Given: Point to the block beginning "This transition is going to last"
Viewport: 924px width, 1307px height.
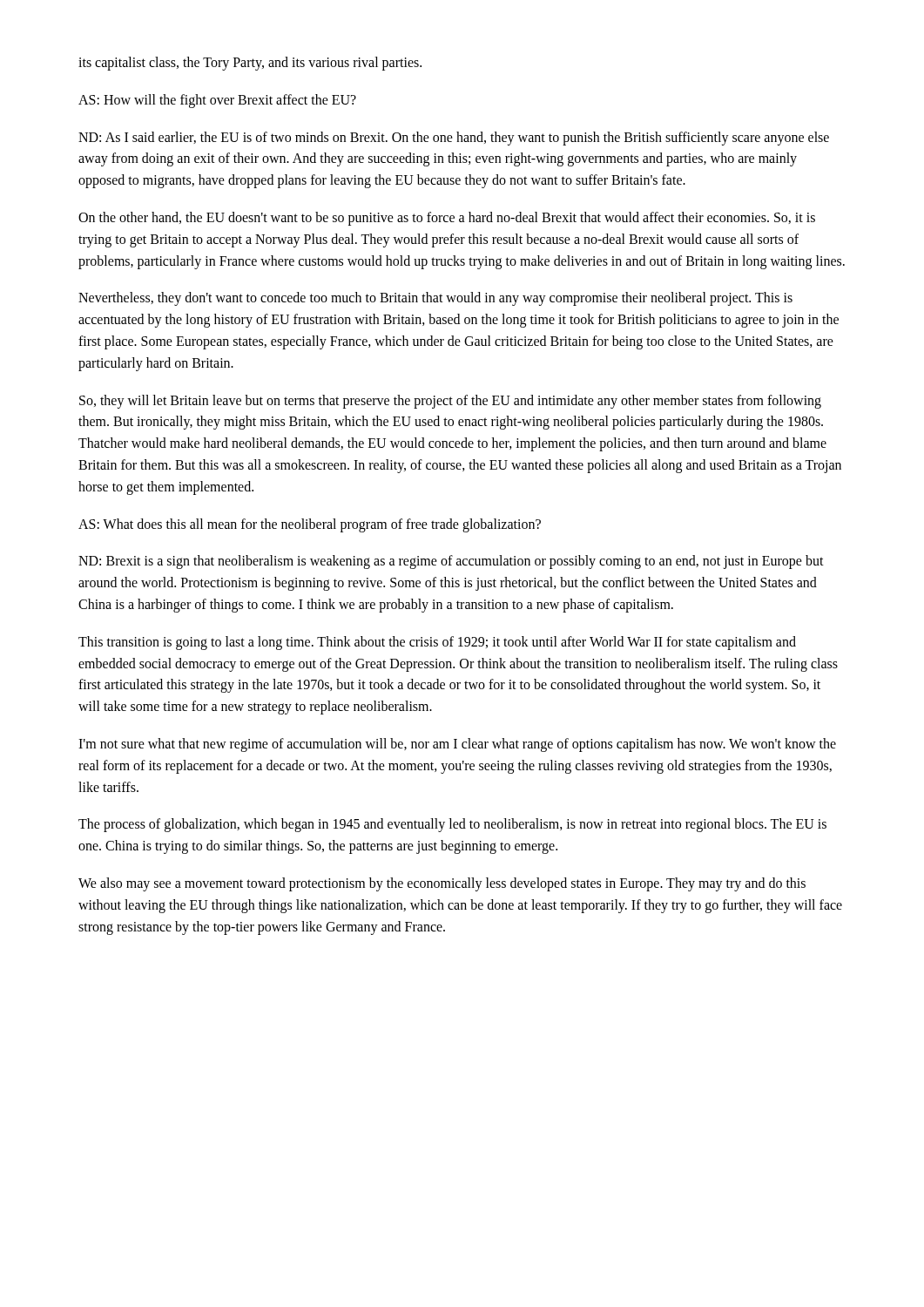Looking at the screenshot, I should click(458, 674).
